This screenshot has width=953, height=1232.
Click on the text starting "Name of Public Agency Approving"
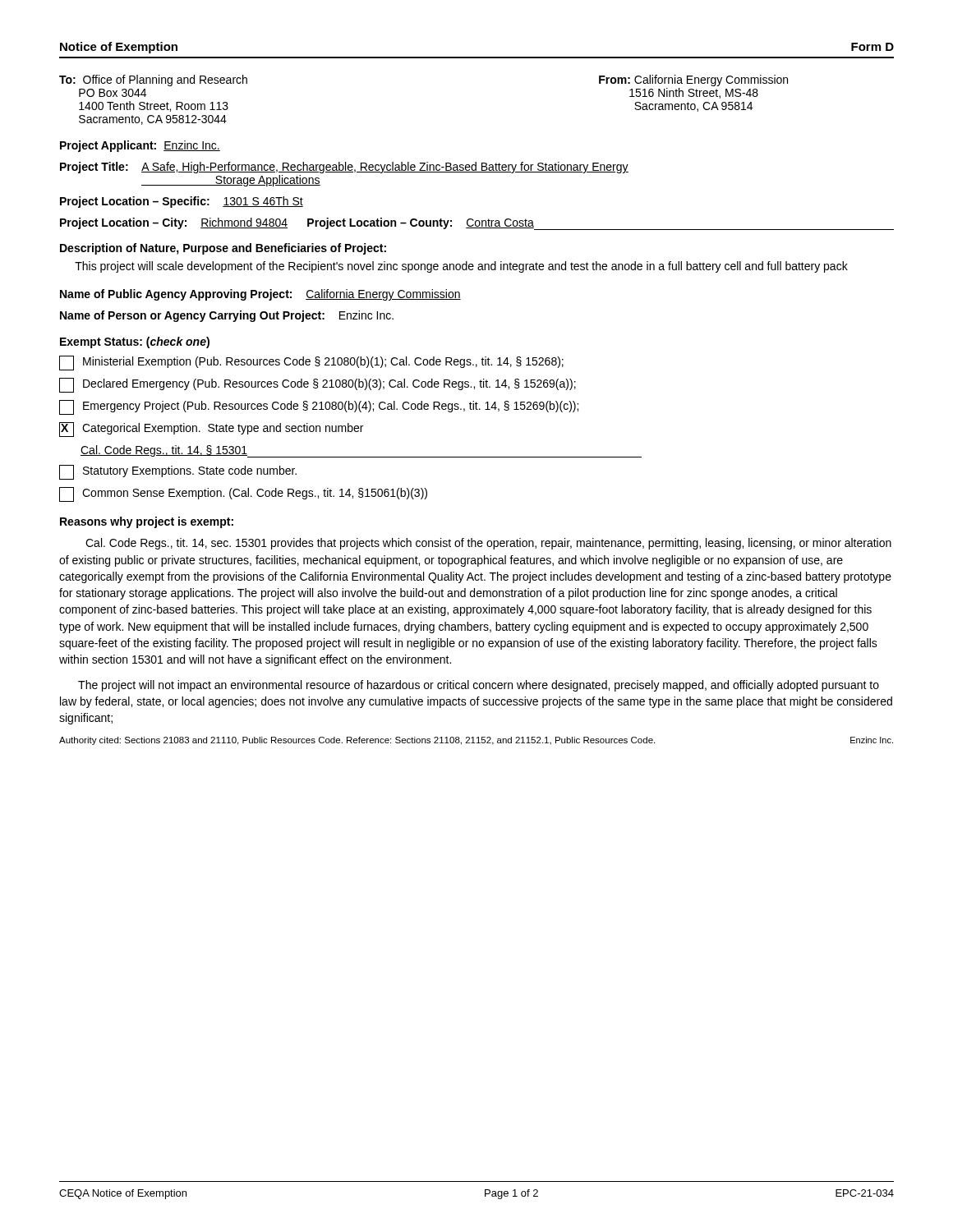pos(260,295)
